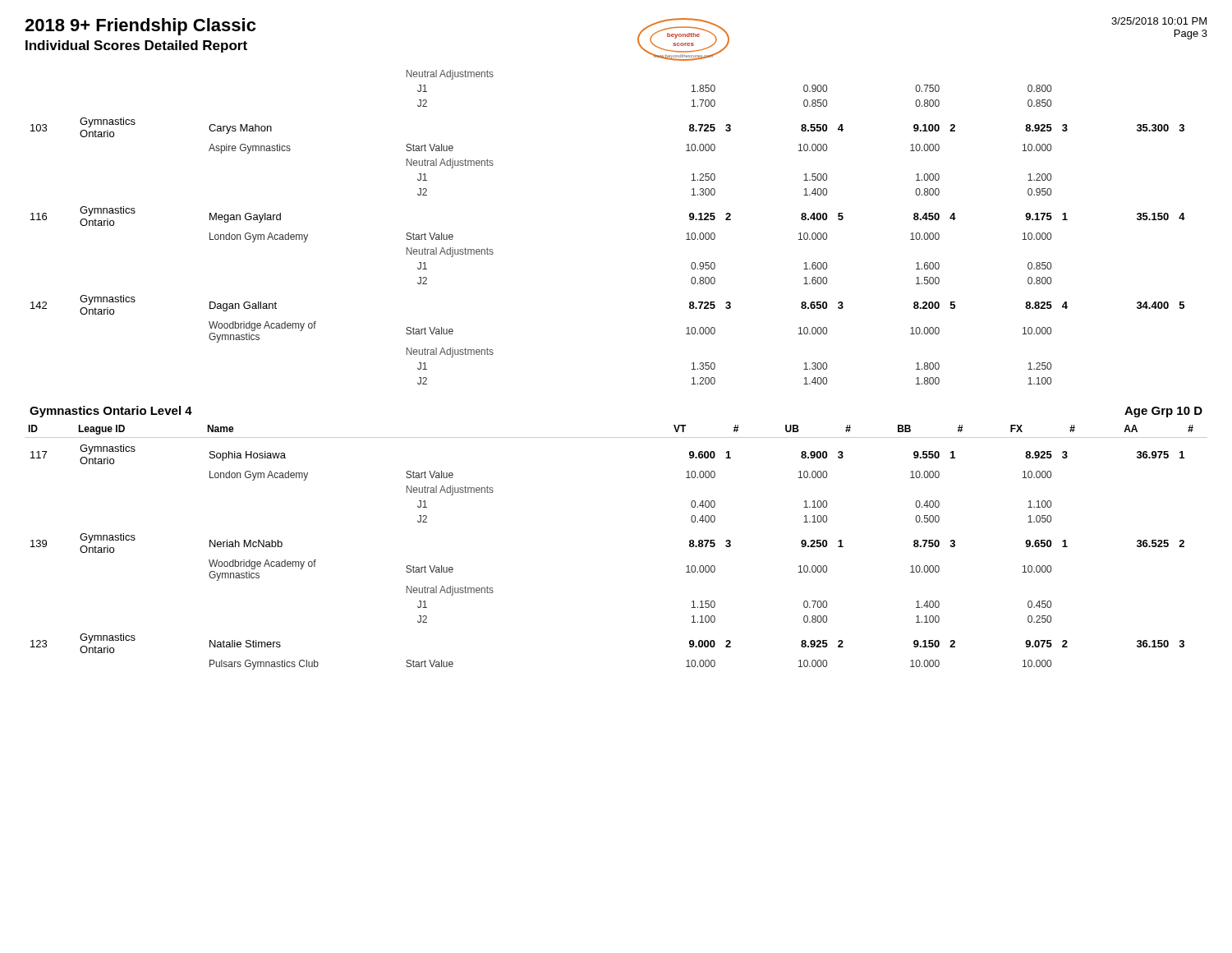
Task: Find the table that mentions "Gymnastics Ontario Level"
Action: click(616, 369)
